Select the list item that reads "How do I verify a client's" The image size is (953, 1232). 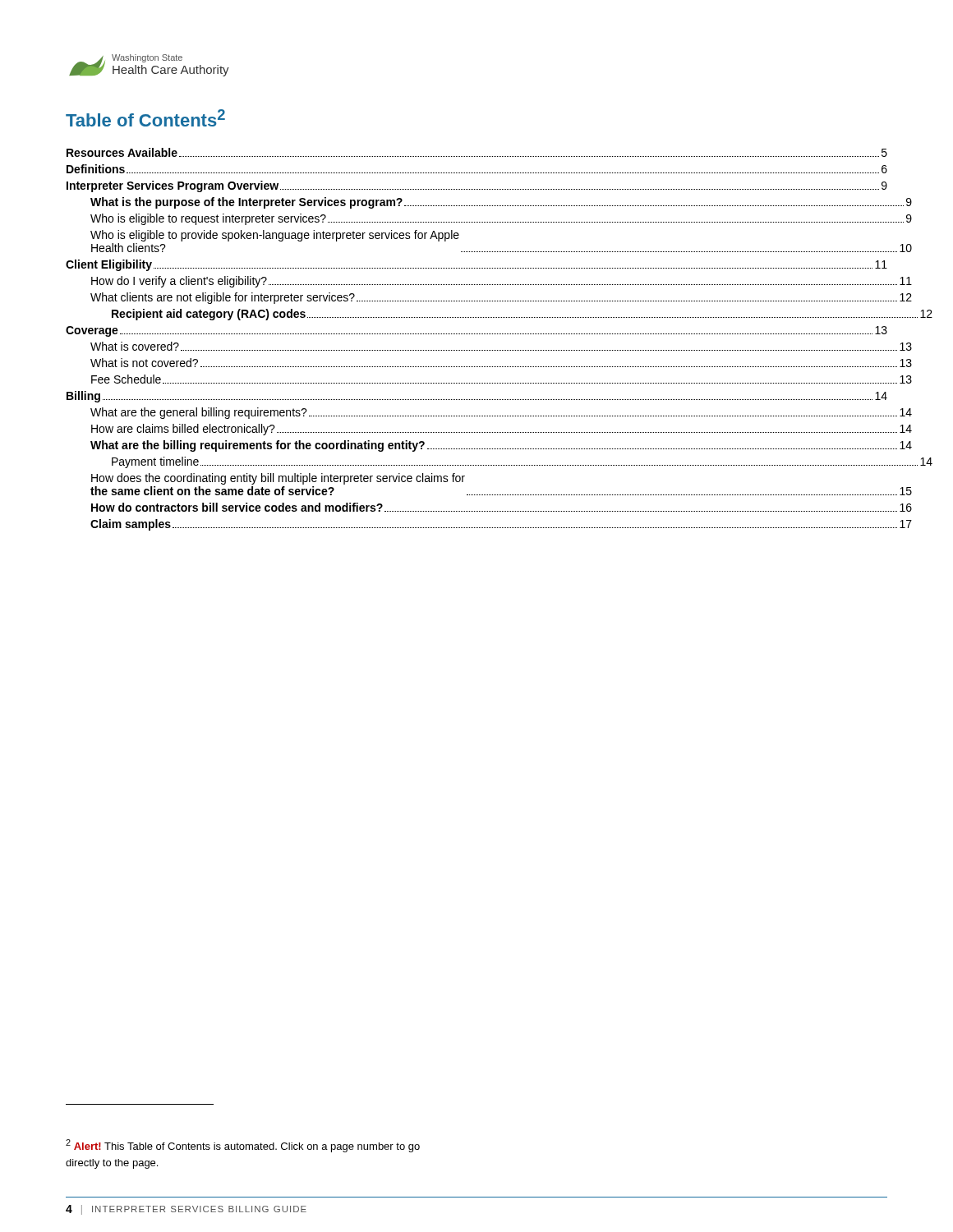(501, 281)
